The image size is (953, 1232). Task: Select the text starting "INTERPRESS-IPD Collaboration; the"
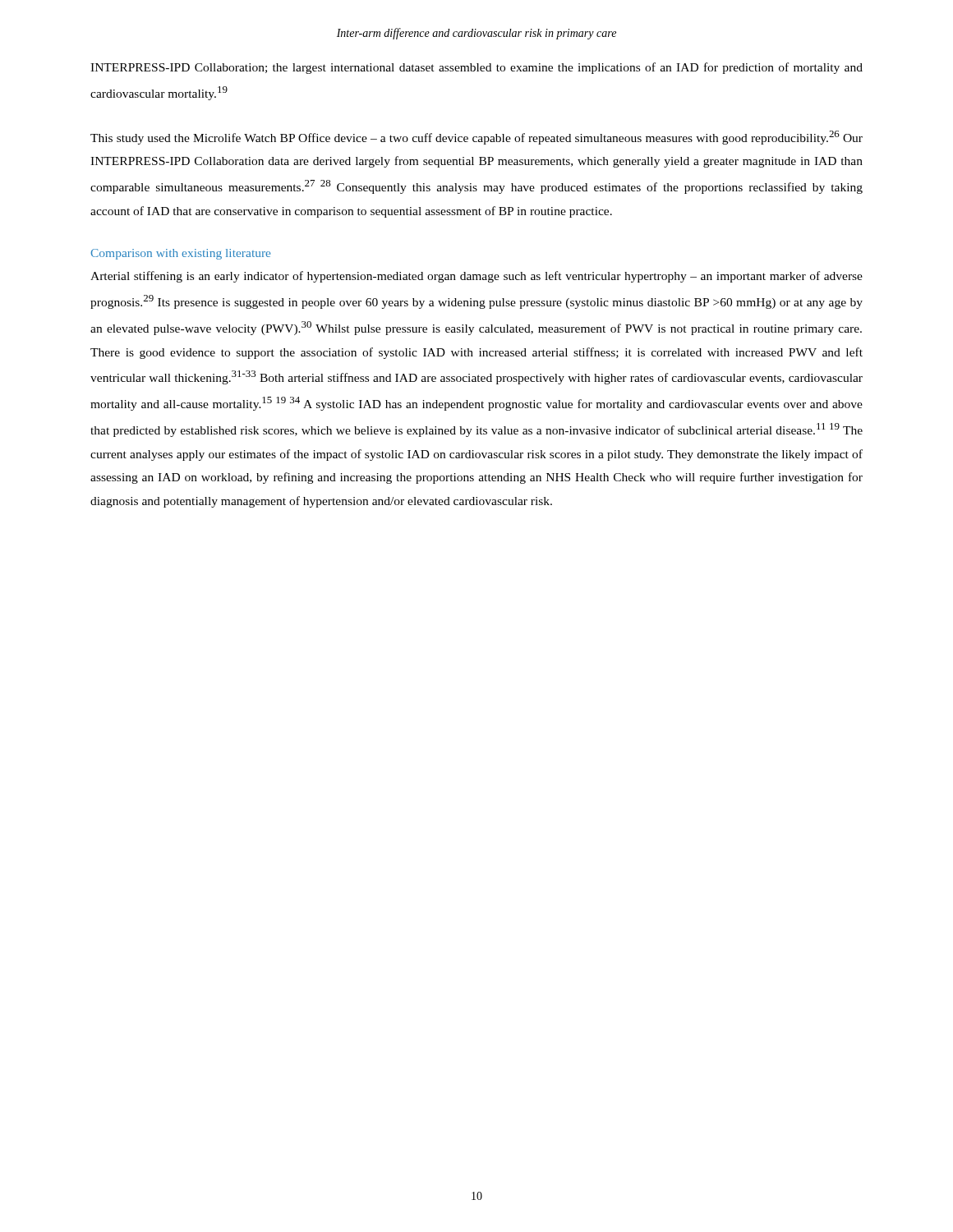(476, 81)
